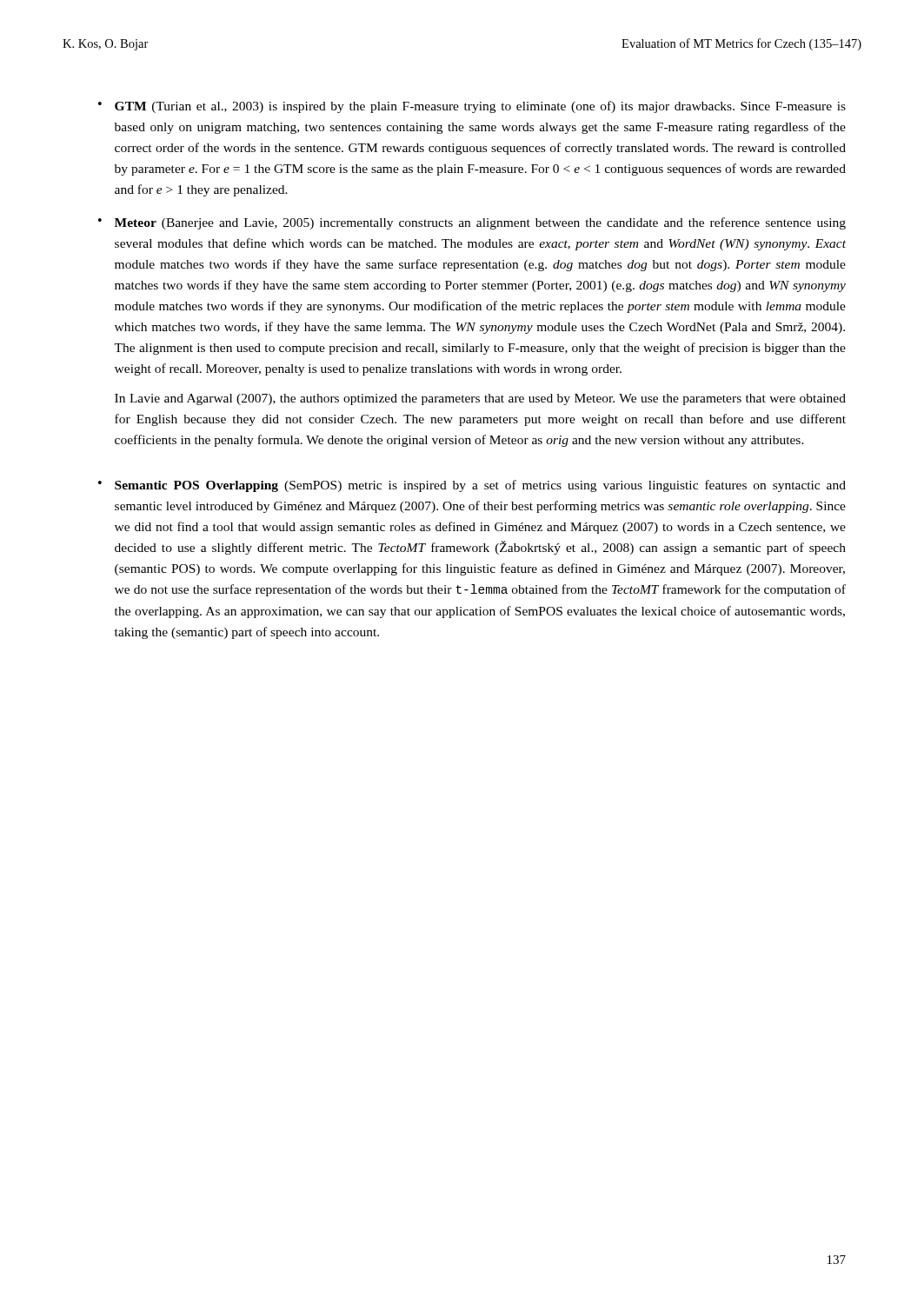Locate the list item that says "• Meteor (Banerjee and Lavie, 2005) incrementally constructs"
Screen dimensions: 1304x924
[472, 337]
